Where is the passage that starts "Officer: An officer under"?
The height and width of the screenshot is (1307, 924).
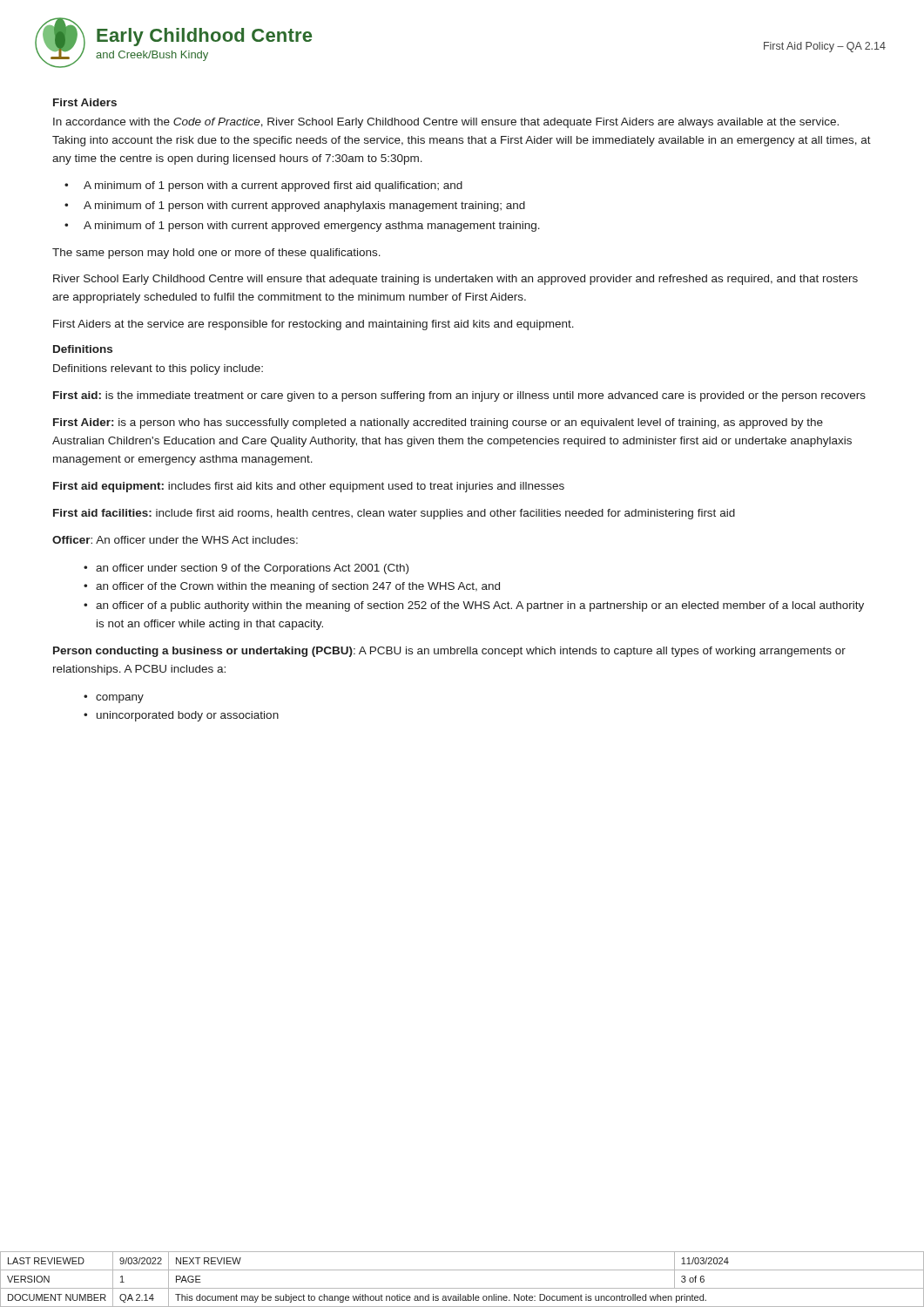[175, 540]
